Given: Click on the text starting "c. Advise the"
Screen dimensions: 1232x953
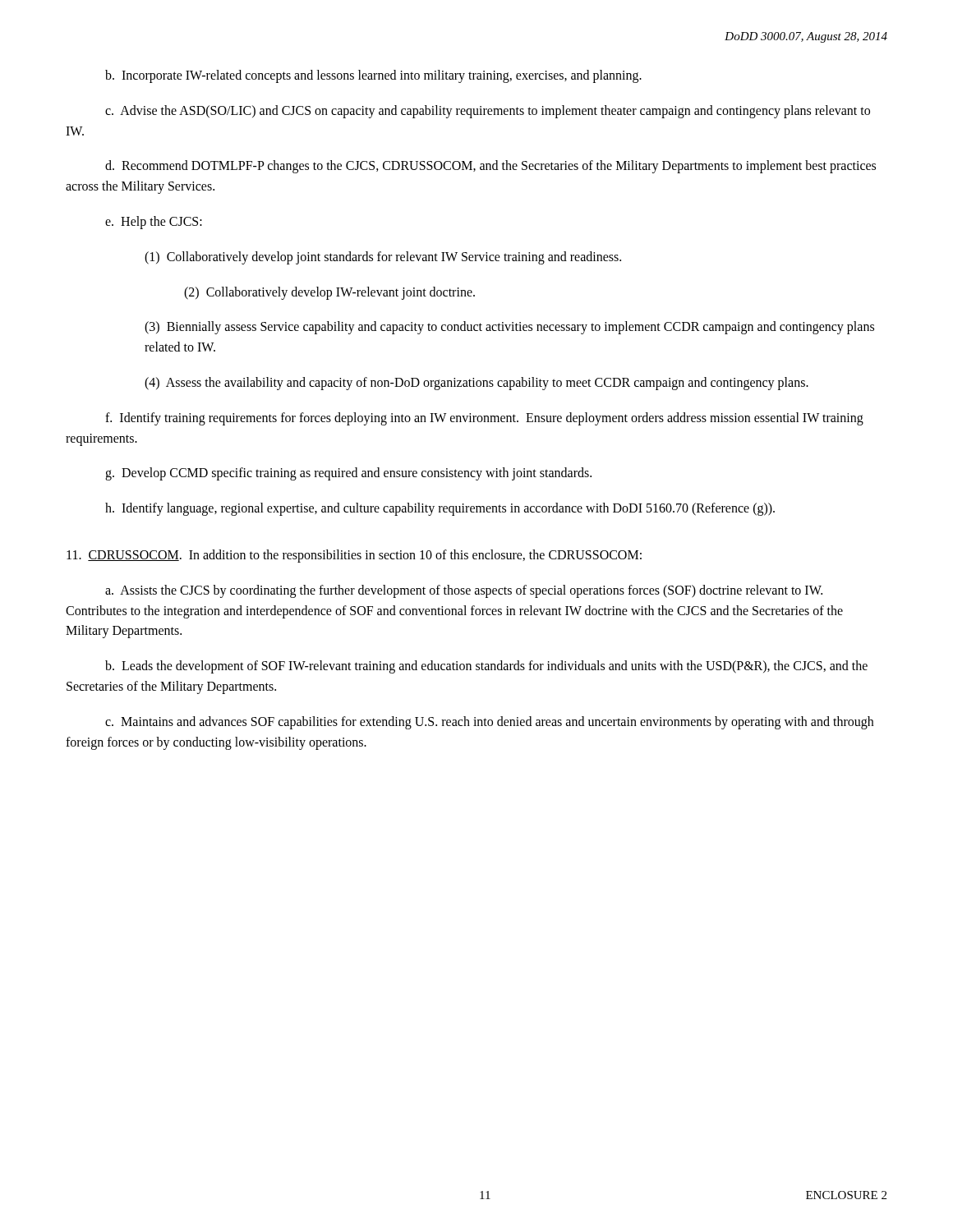Looking at the screenshot, I should (x=468, y=120).
